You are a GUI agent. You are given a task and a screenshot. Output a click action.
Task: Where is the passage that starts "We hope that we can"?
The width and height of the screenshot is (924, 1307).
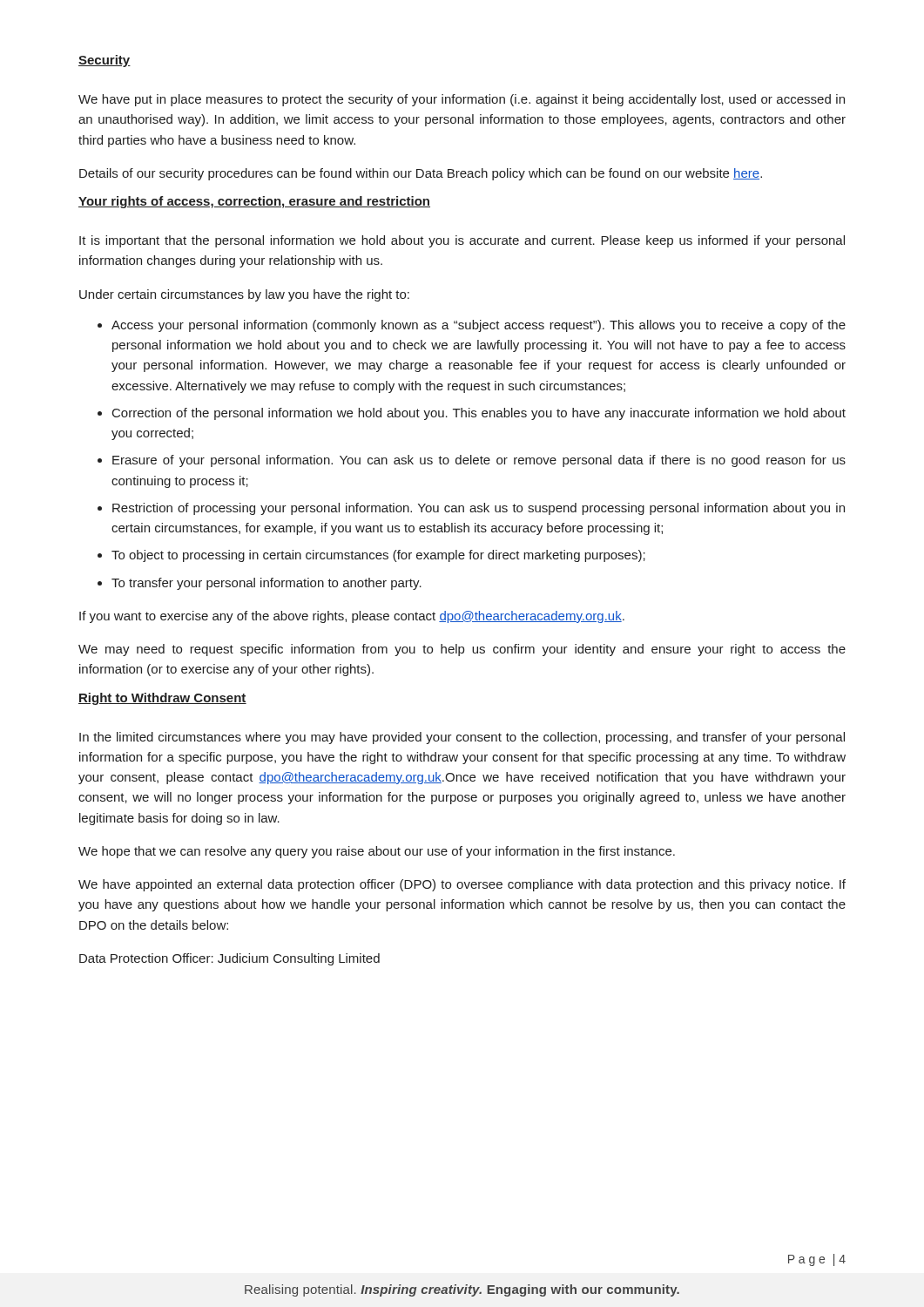point(462,851)
